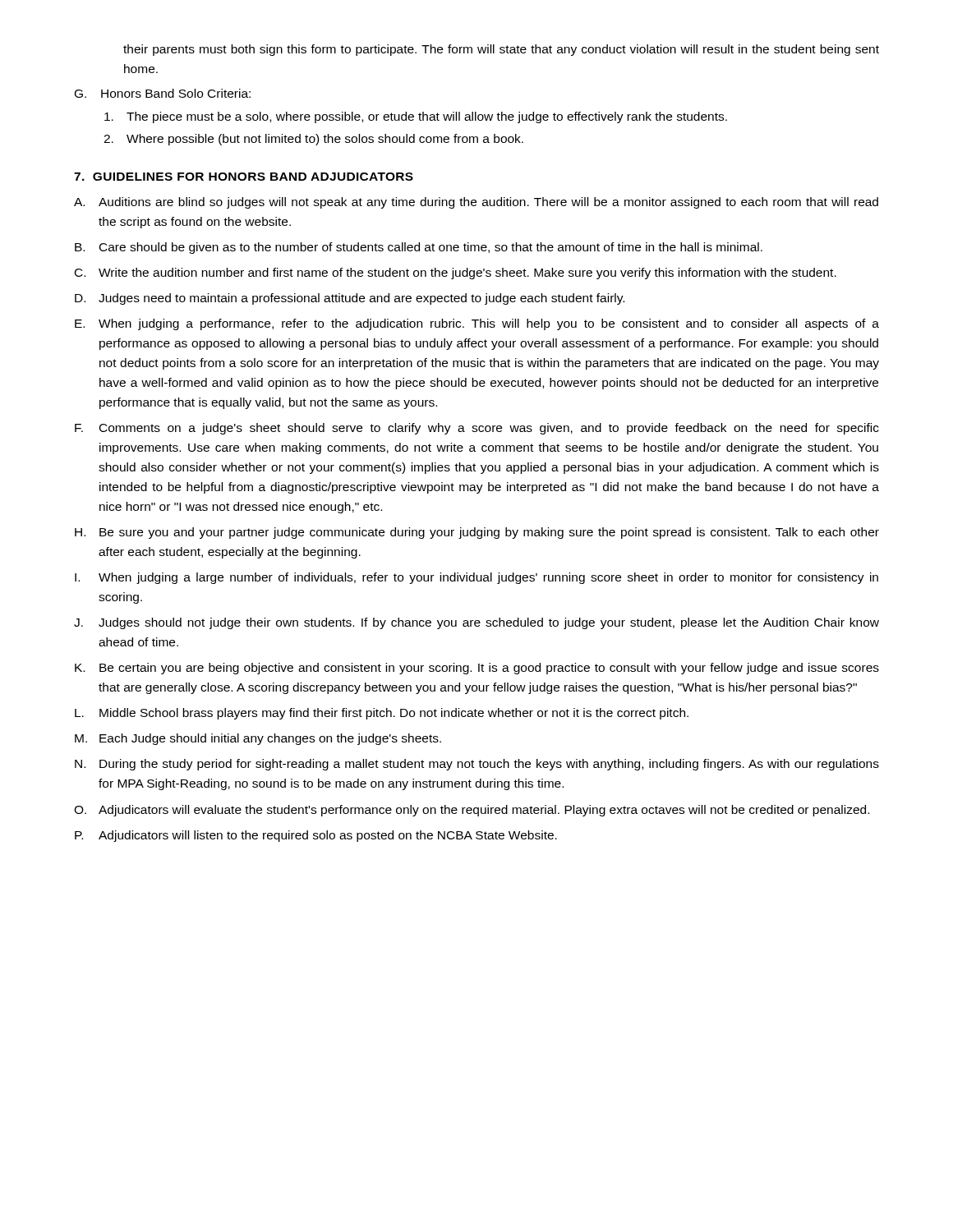Locate the passage starting "7. GUIDELINES FOR HONORS BAND ADJUDICATORS"
953x1232 pixels.
[244, 176]
